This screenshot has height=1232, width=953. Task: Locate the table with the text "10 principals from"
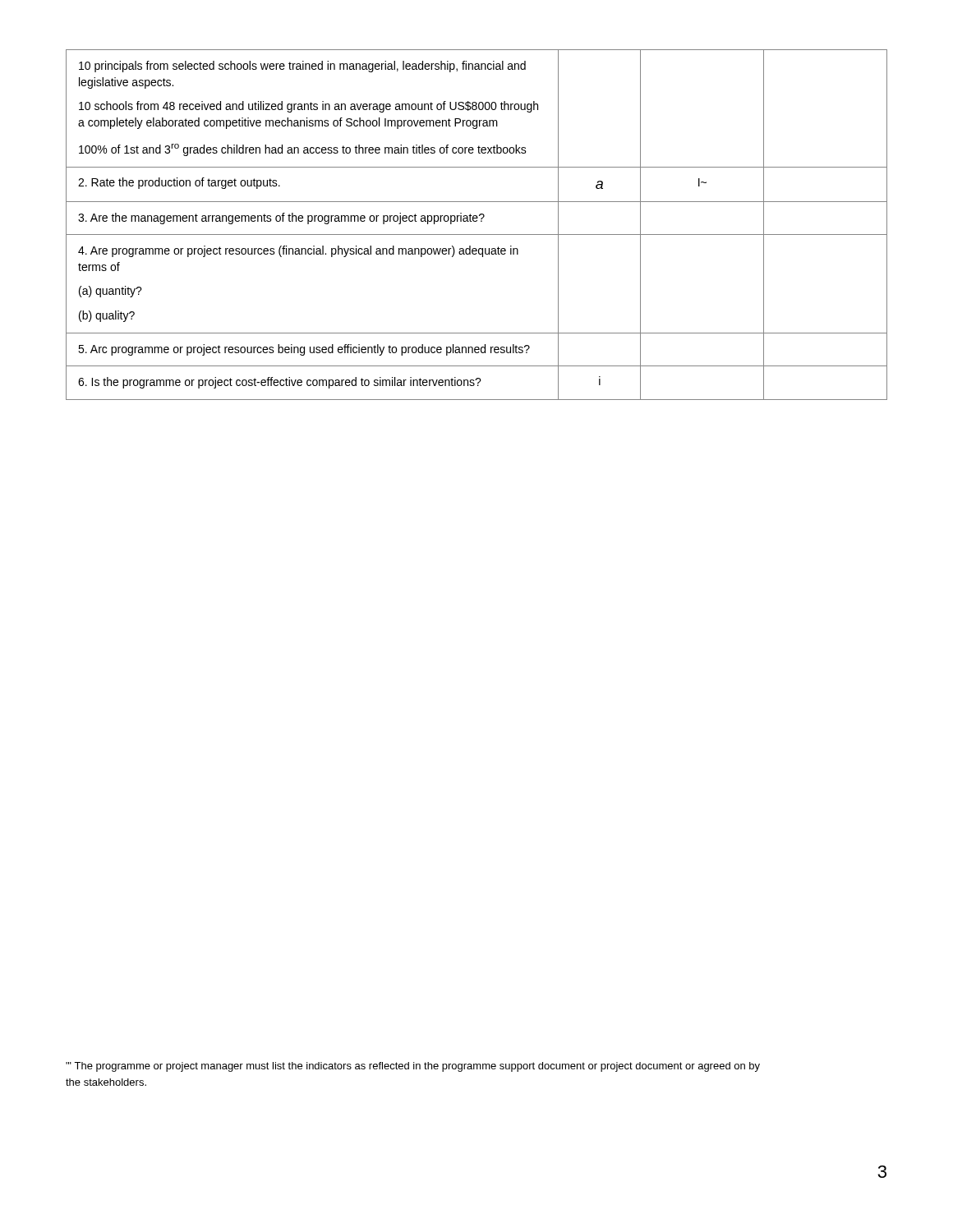click(476, 225)
